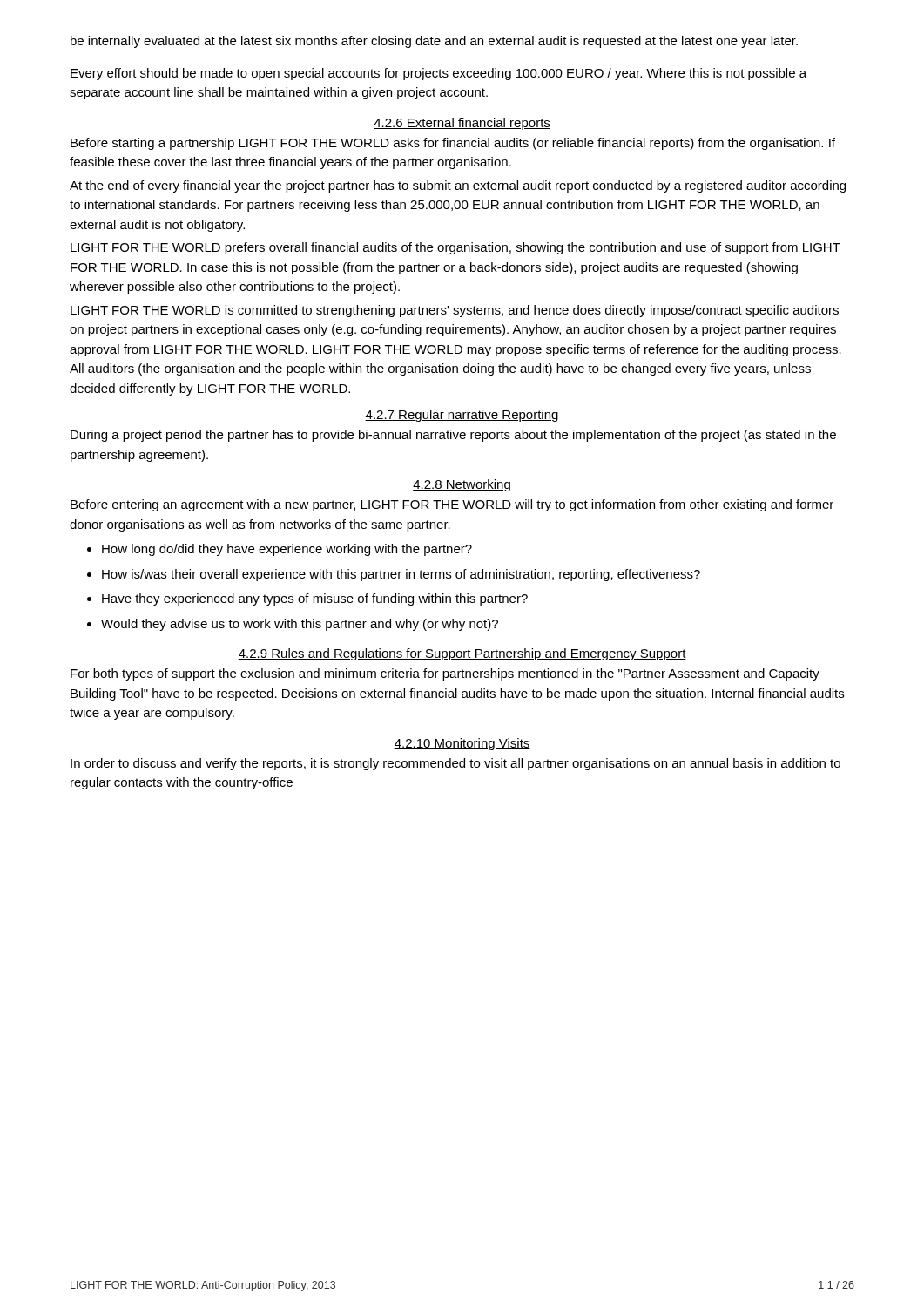The image size is (924, 1307).
Task: Click the passage that begins "During a project period the partner has to"
Action: click(462, 445)
